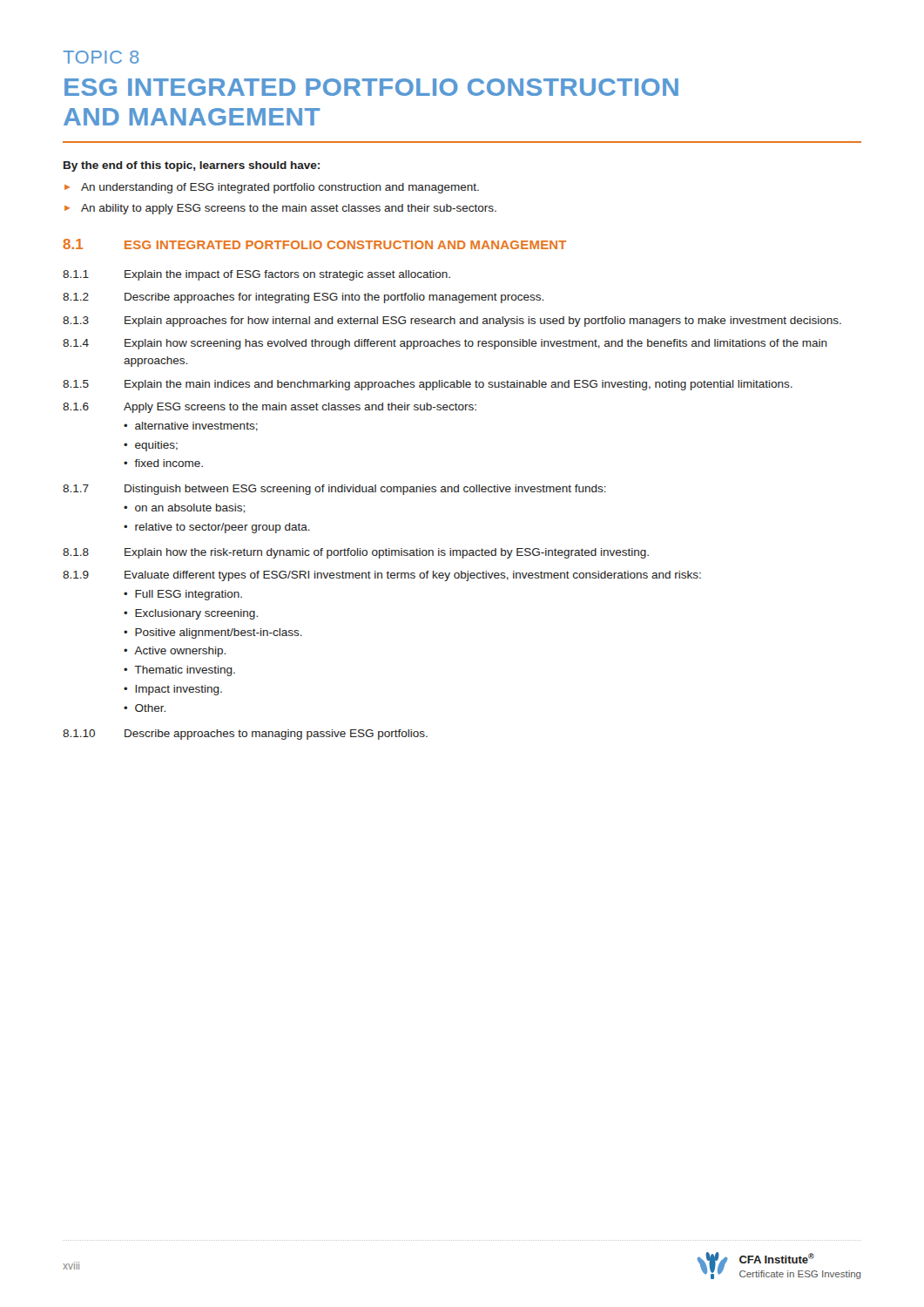Point to the text starting "8.1.10 Describe approaches"
The height and width of the screenshot is (1307, 924).
tap(245, 735)
